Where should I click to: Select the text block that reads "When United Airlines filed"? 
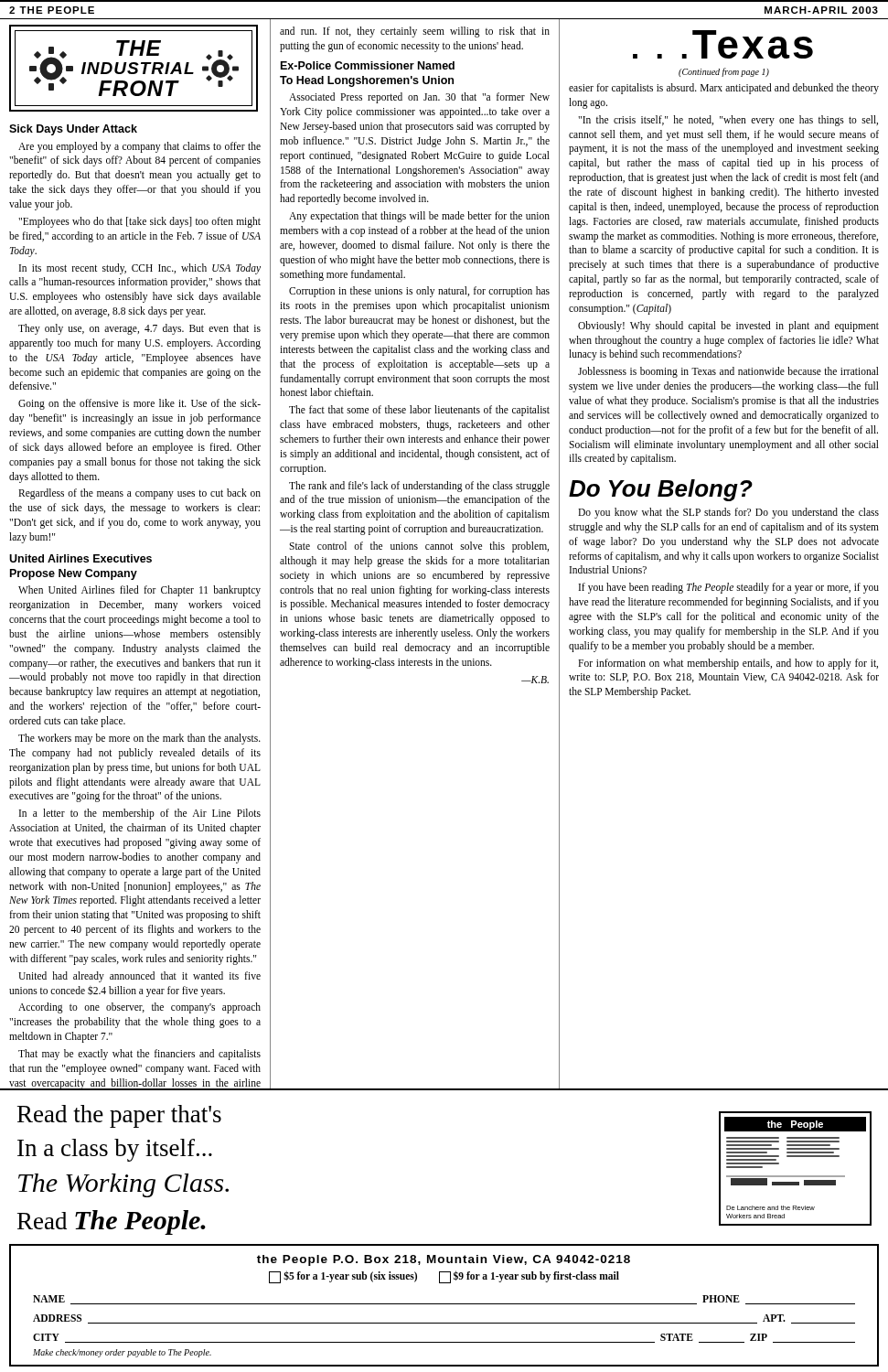(135, 845)
